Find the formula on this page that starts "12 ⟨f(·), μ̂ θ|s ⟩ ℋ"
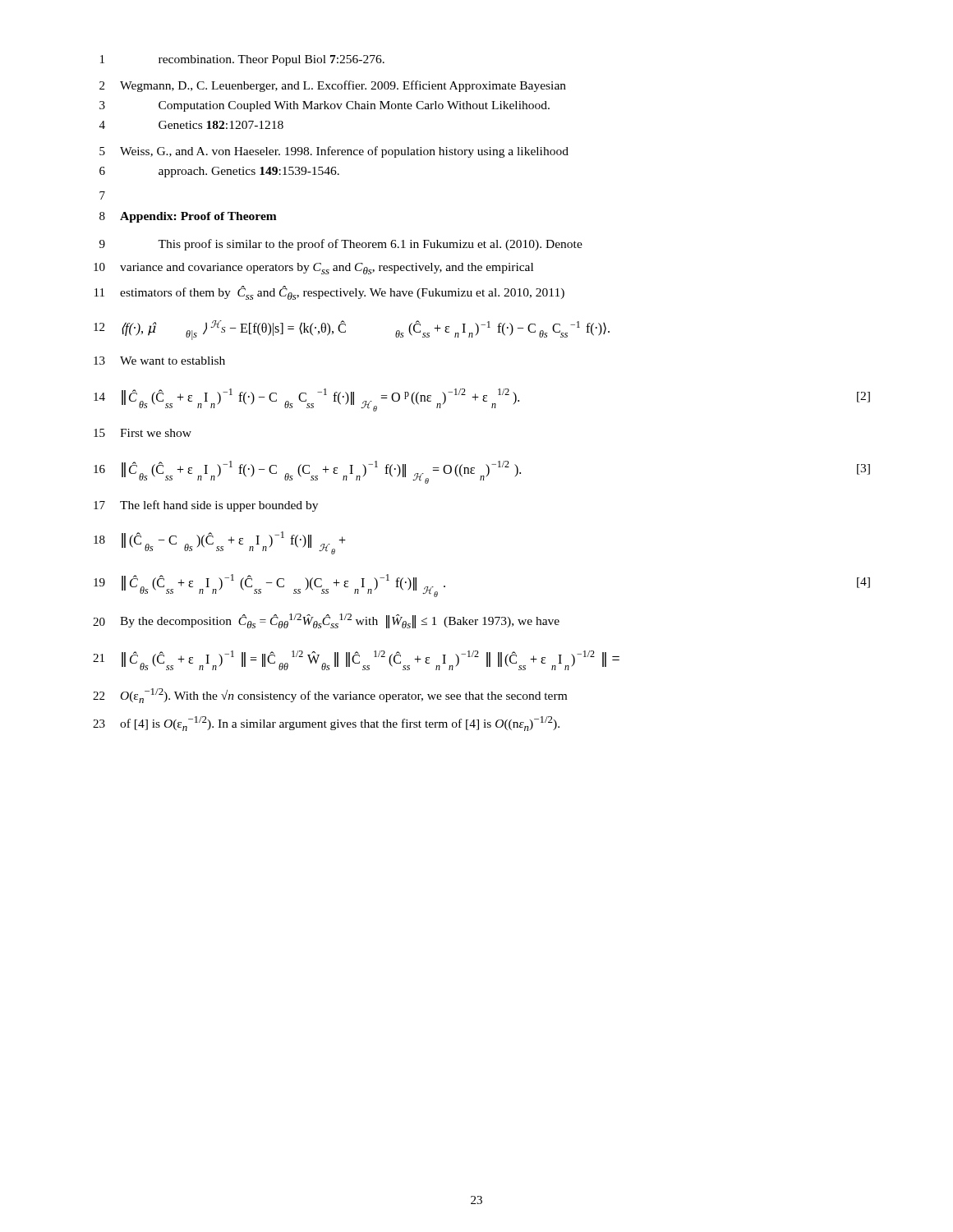 (476, 326)
